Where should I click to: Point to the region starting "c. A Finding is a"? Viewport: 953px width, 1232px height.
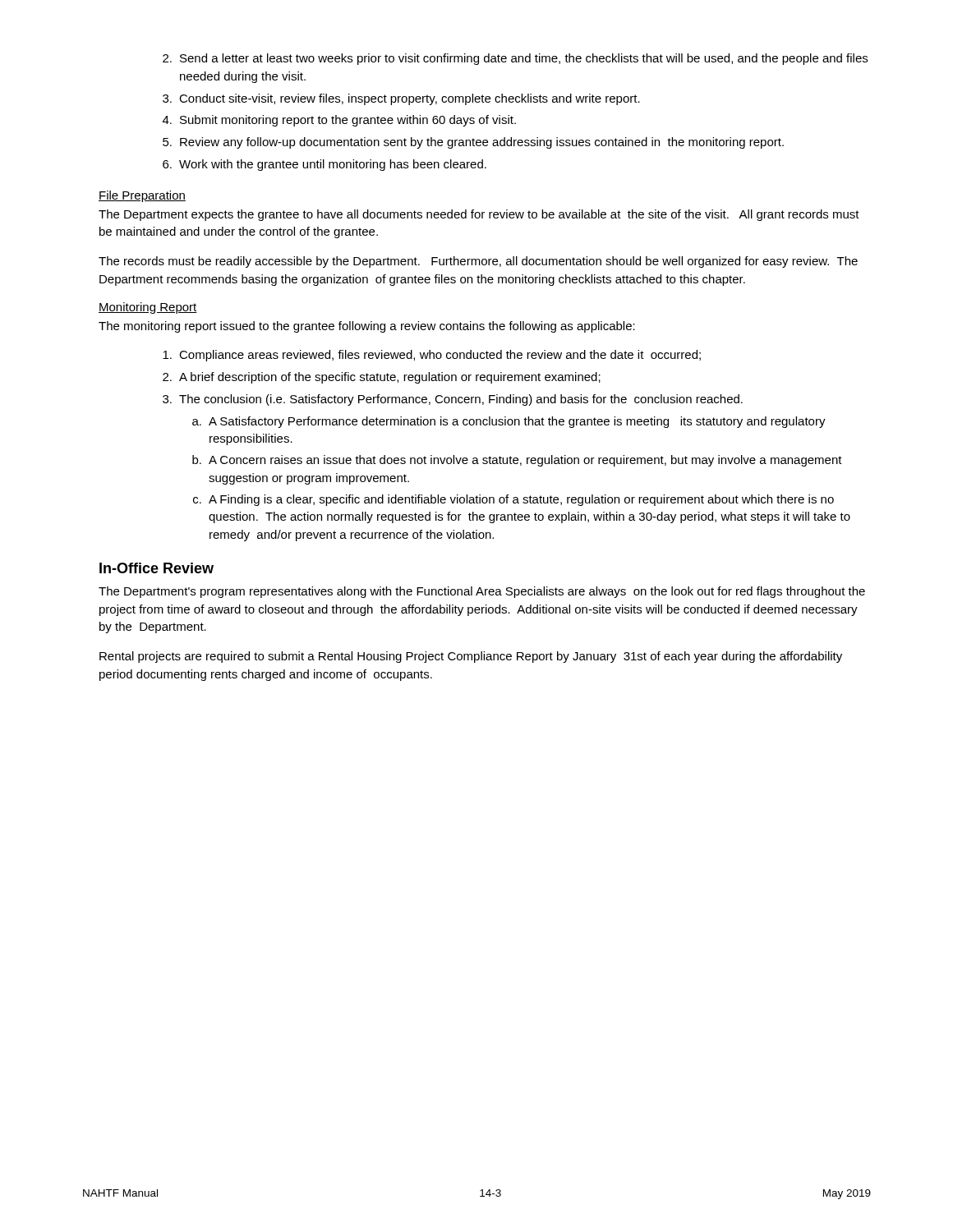coord(525,517)
